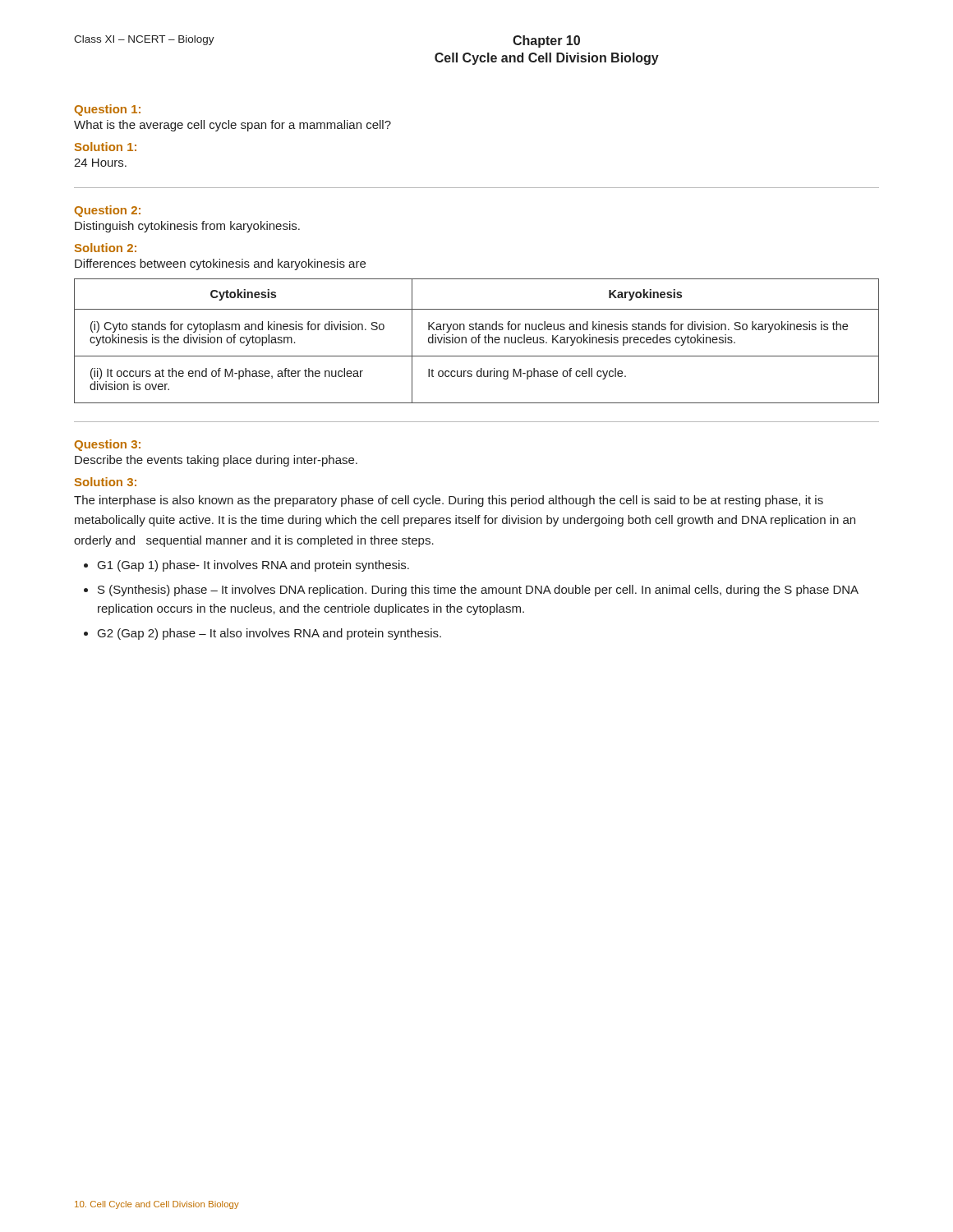Viewport: 953px width, 1232px height.
Task: Click the passage that begins "Describe the events taking"
Action: tap(216, 459)
